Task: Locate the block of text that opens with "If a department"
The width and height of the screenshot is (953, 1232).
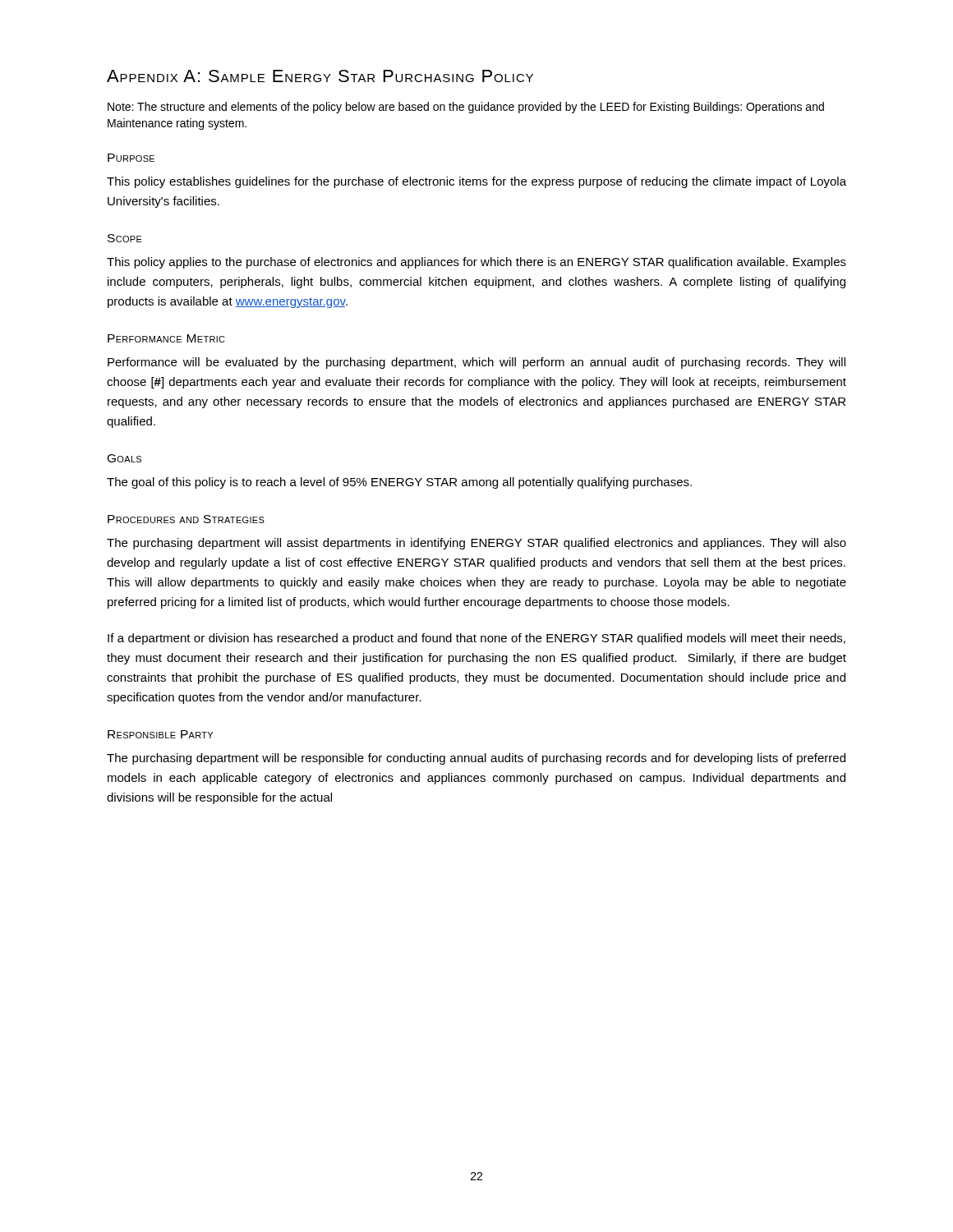Action: (x=476, y=667)
